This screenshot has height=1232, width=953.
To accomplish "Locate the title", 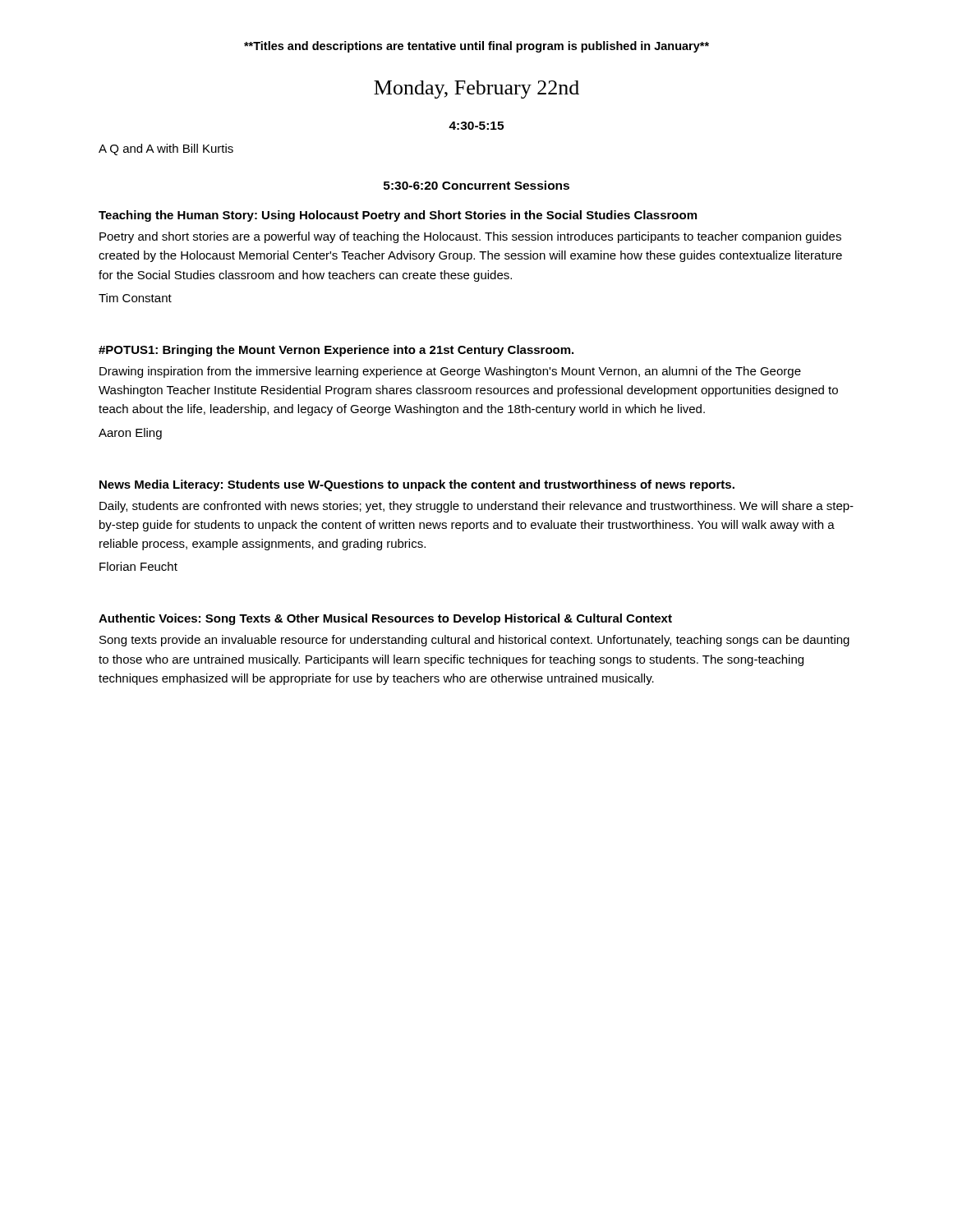I will pos(476,87).
